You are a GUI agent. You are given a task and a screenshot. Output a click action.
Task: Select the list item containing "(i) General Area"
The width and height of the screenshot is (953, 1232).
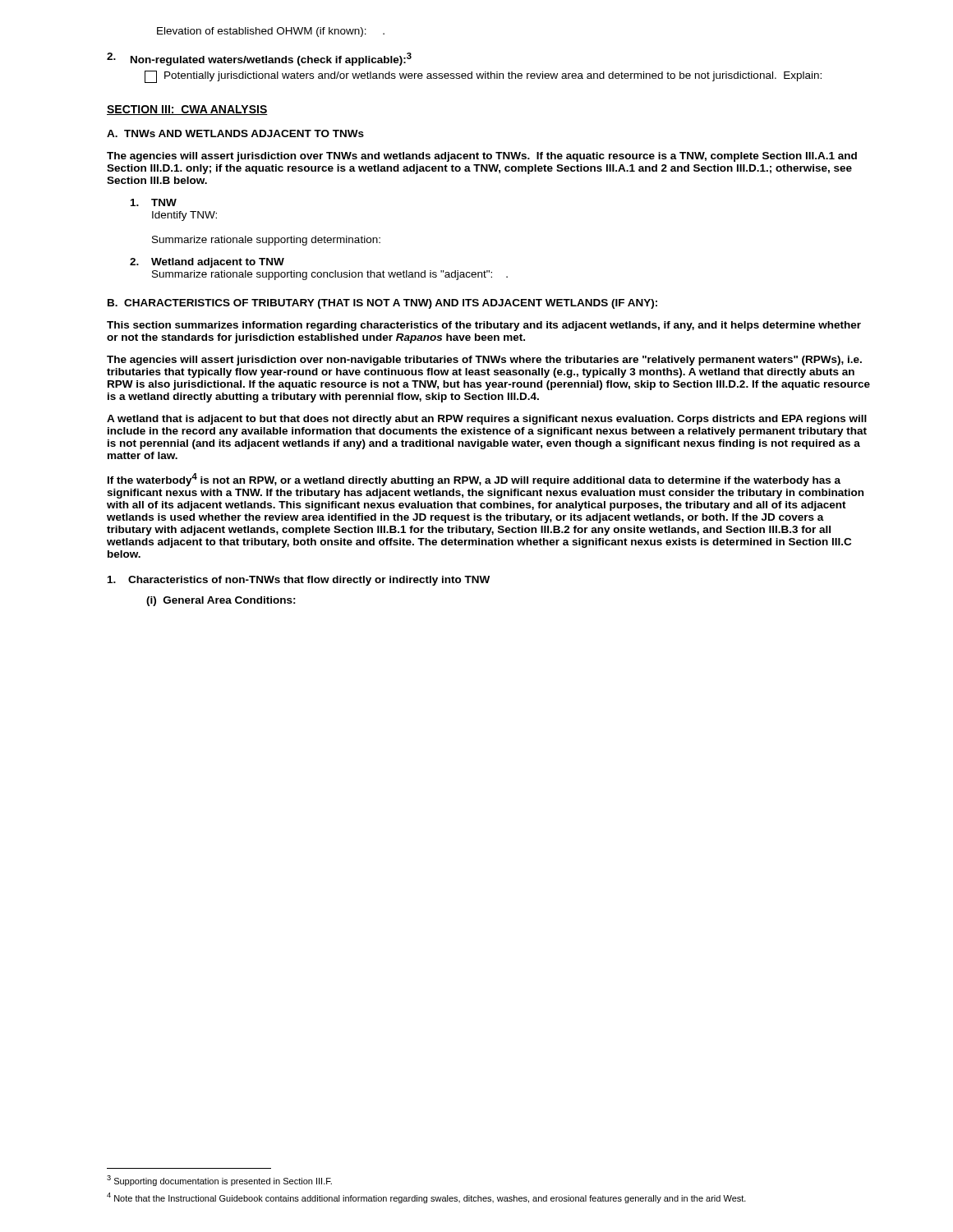coord(221,600)
